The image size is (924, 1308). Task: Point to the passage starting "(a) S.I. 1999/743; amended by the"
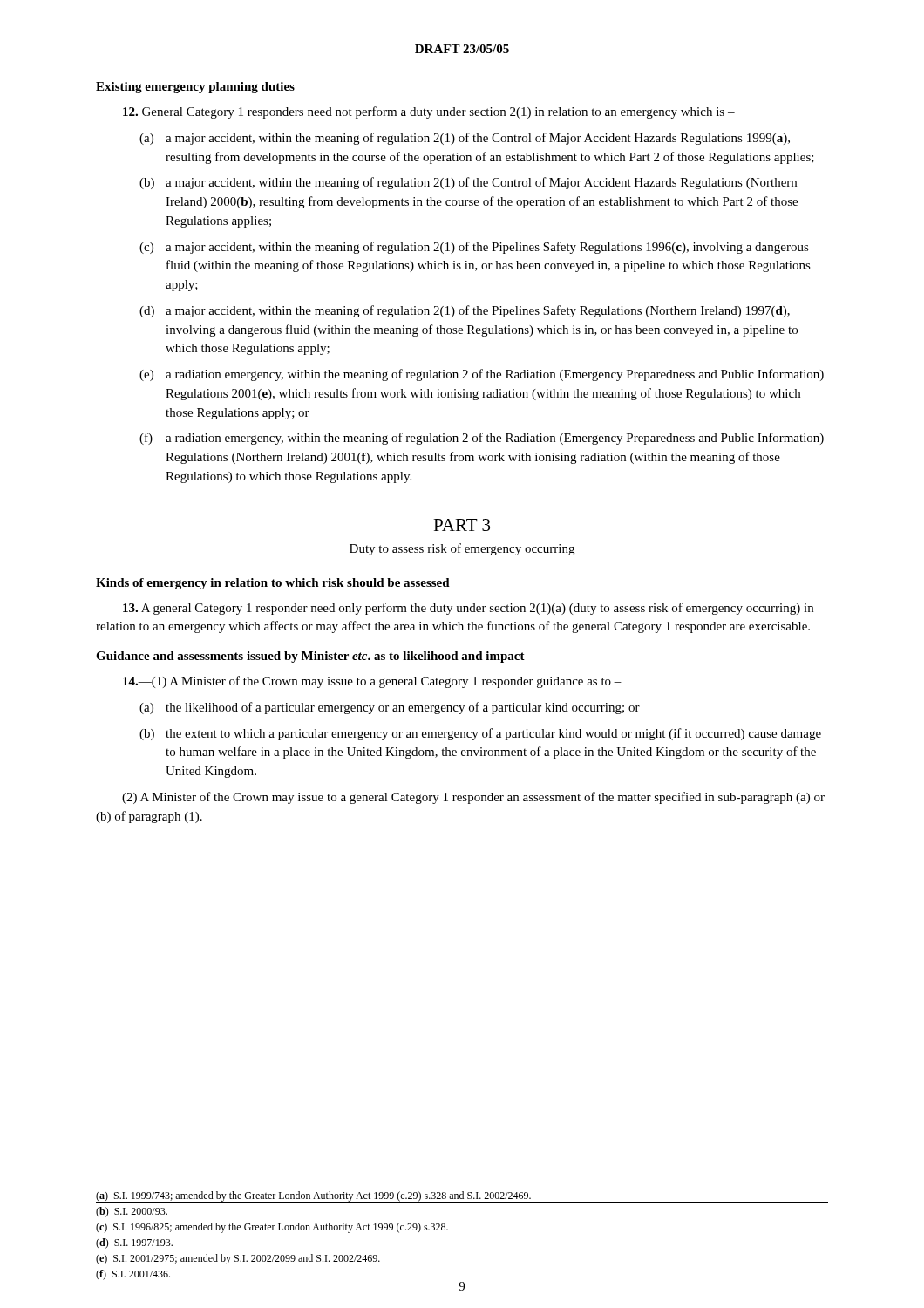coord(314,1196)
